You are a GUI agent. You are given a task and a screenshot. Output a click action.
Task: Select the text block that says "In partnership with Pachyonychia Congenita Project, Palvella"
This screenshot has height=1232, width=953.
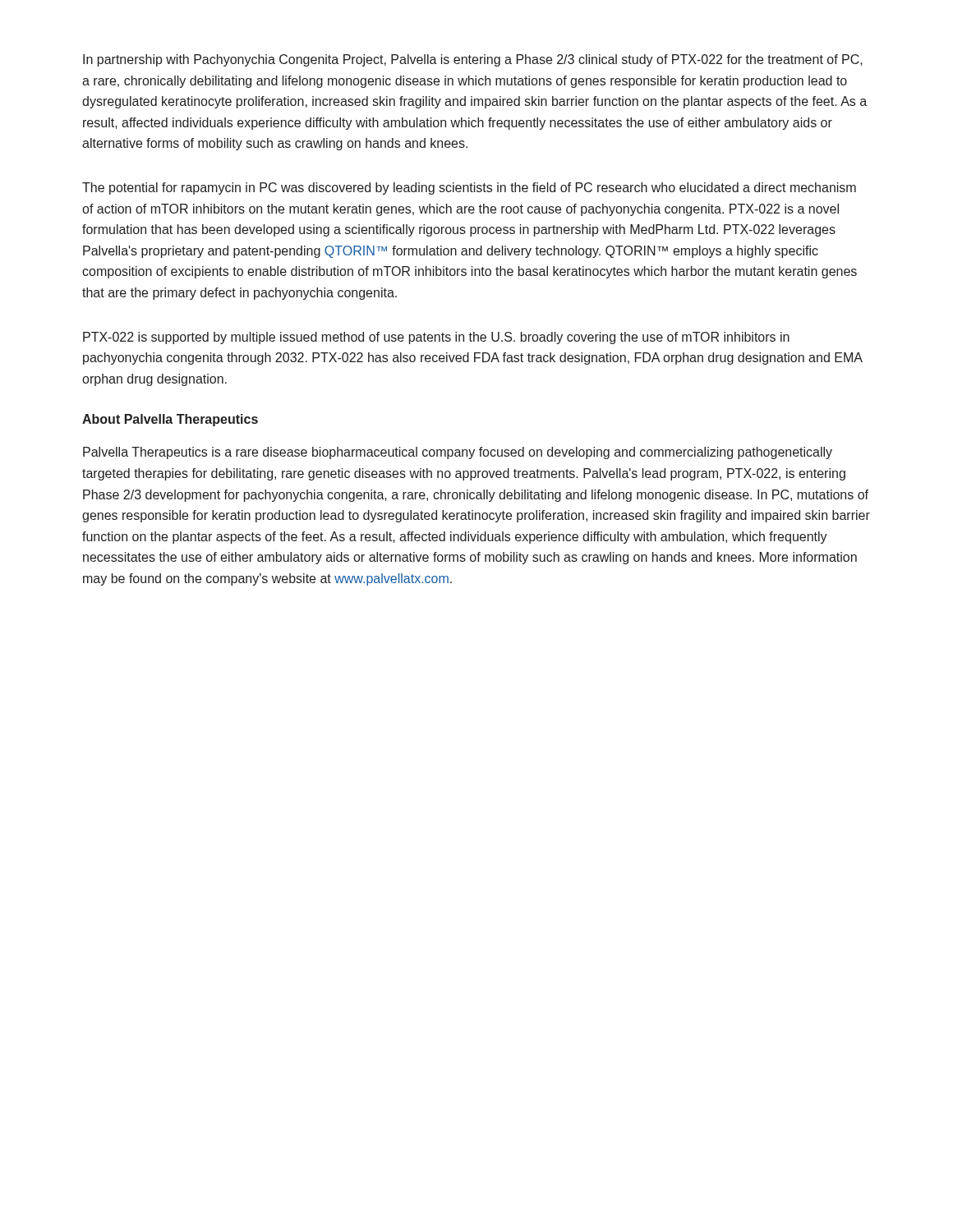click(474, 102)
